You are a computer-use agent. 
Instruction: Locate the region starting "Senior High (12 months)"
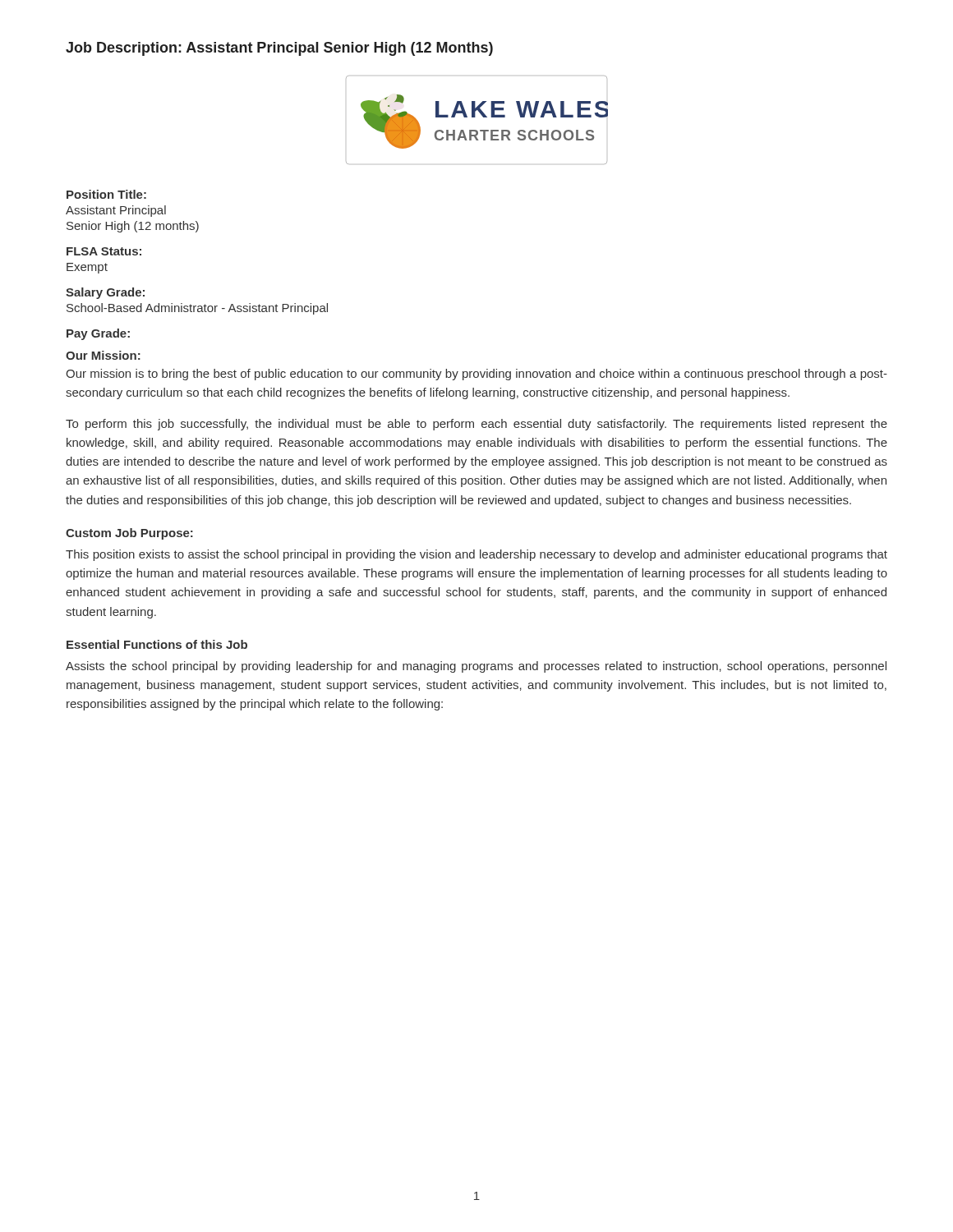(x=133, y=225)
